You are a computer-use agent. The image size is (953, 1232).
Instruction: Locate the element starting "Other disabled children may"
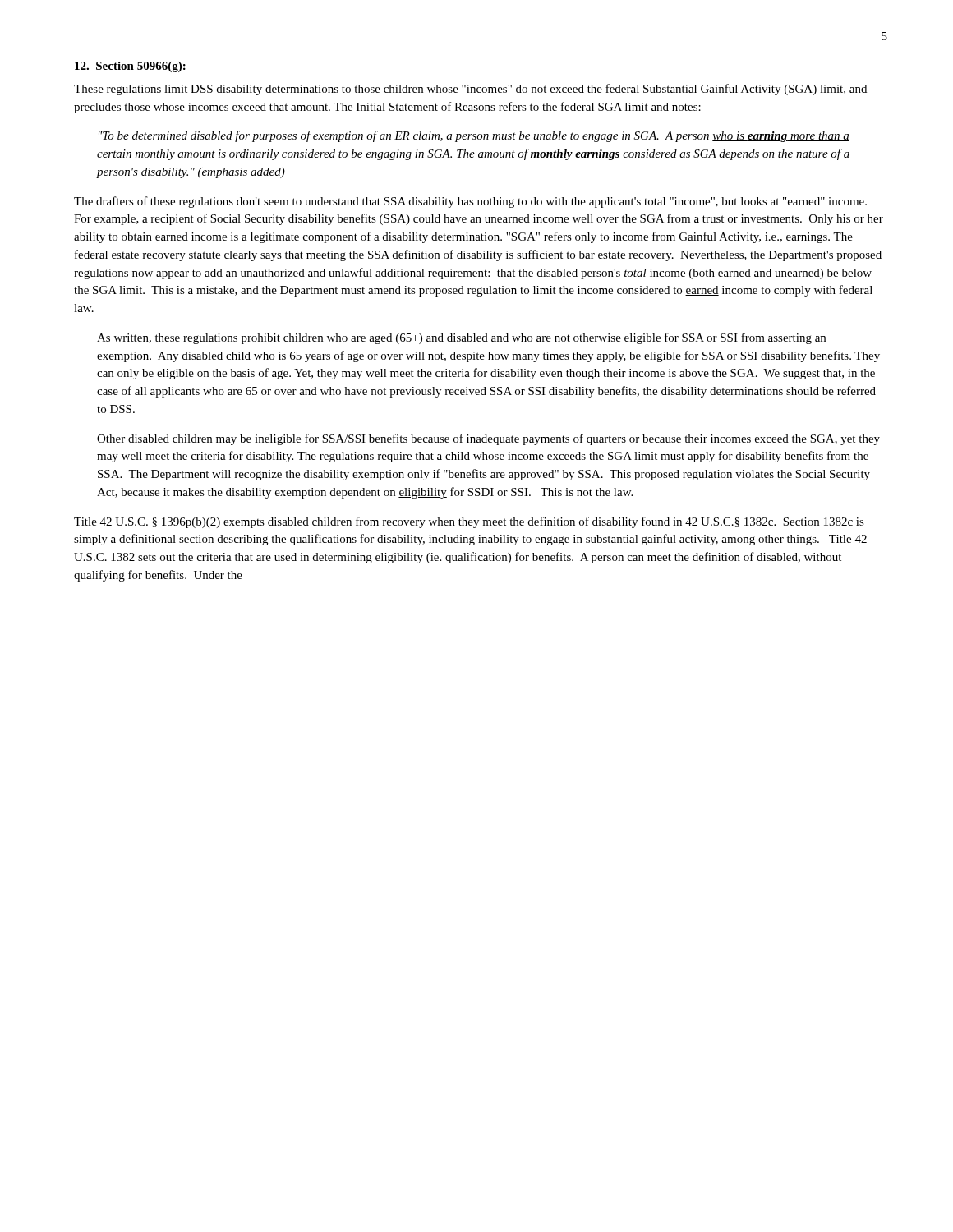pos(488,465)
